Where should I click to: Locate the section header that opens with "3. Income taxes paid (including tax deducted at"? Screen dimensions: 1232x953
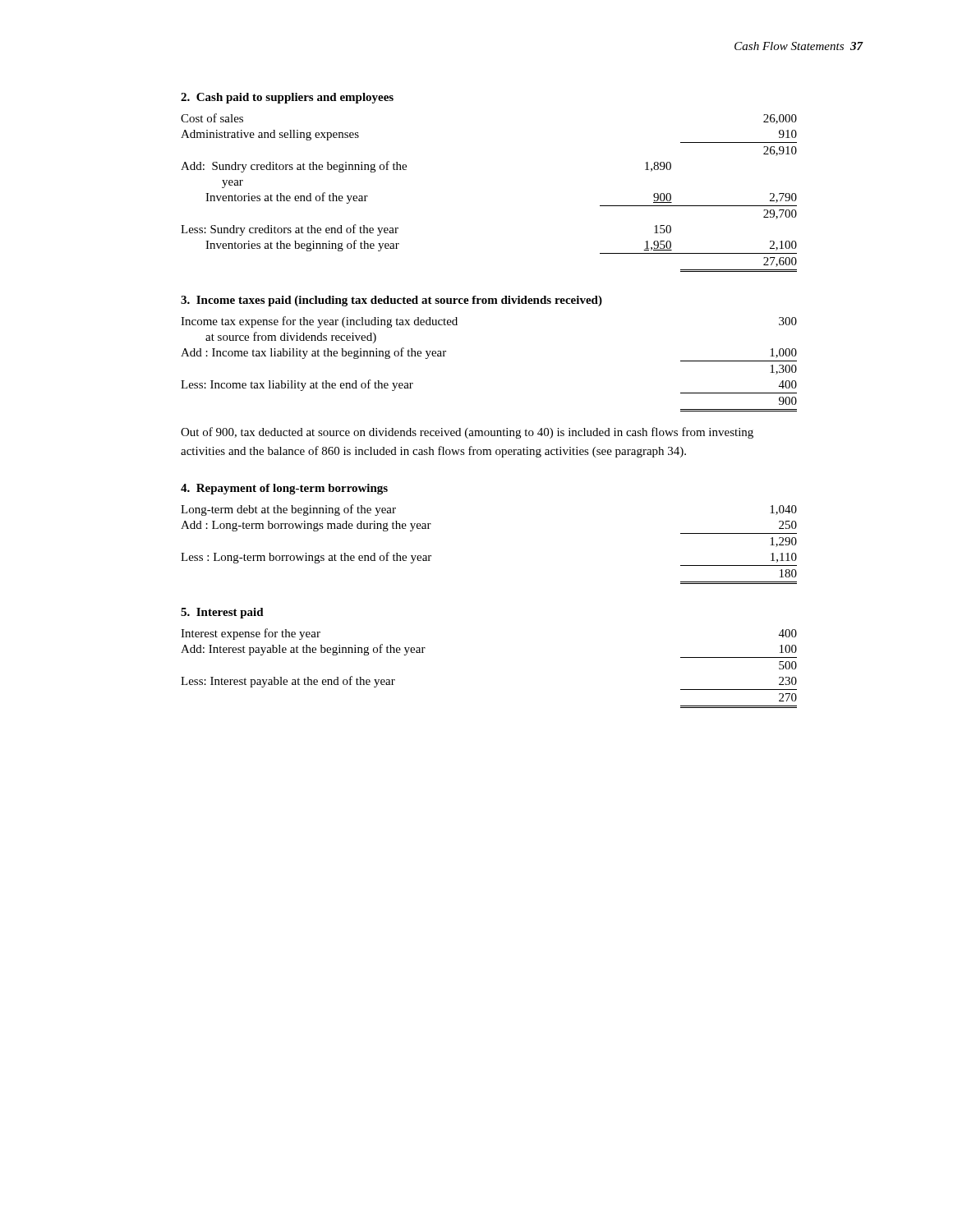[x=391, y=300]
